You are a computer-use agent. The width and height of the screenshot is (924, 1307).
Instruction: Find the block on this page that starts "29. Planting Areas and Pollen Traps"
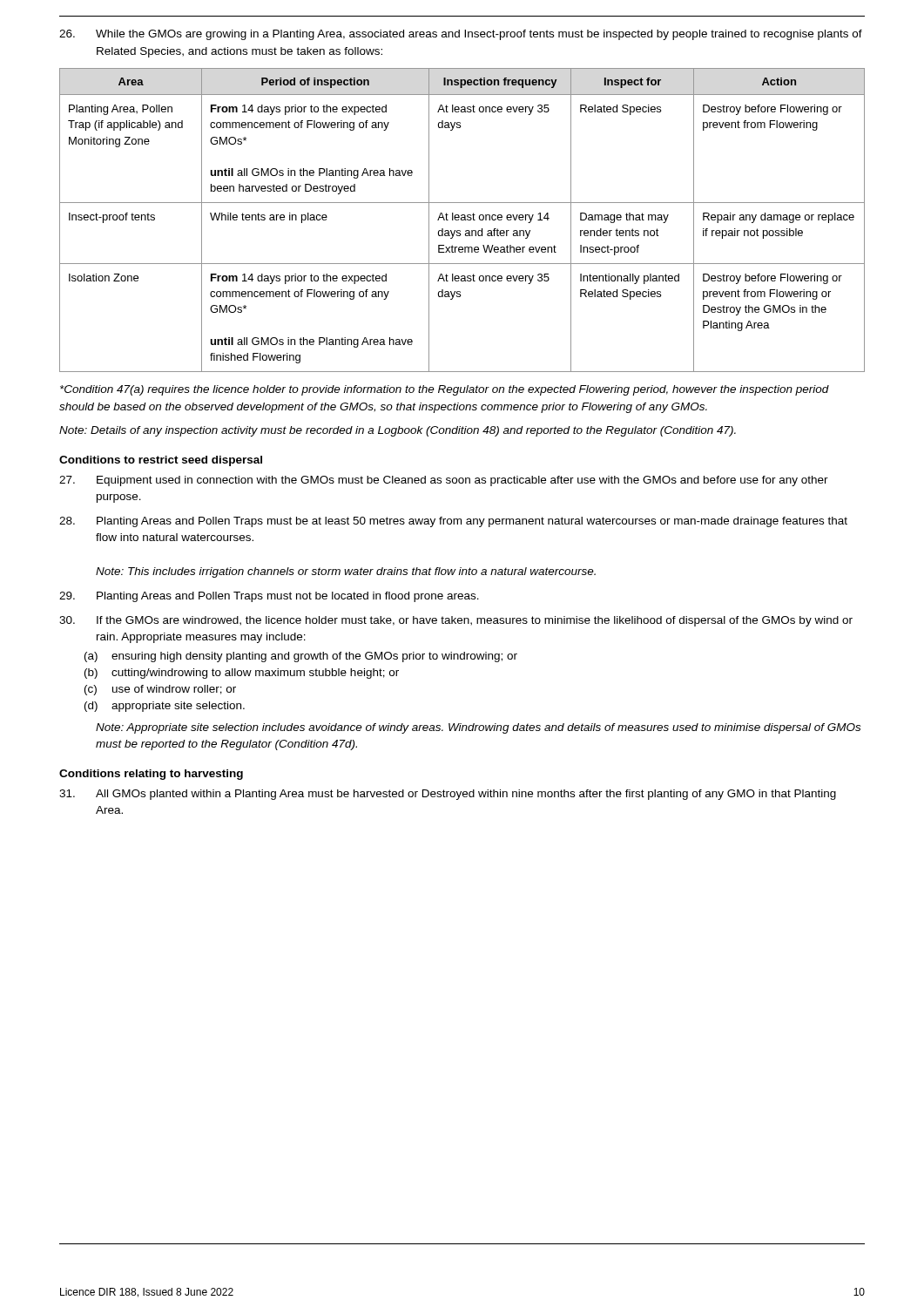click(462, 596)
